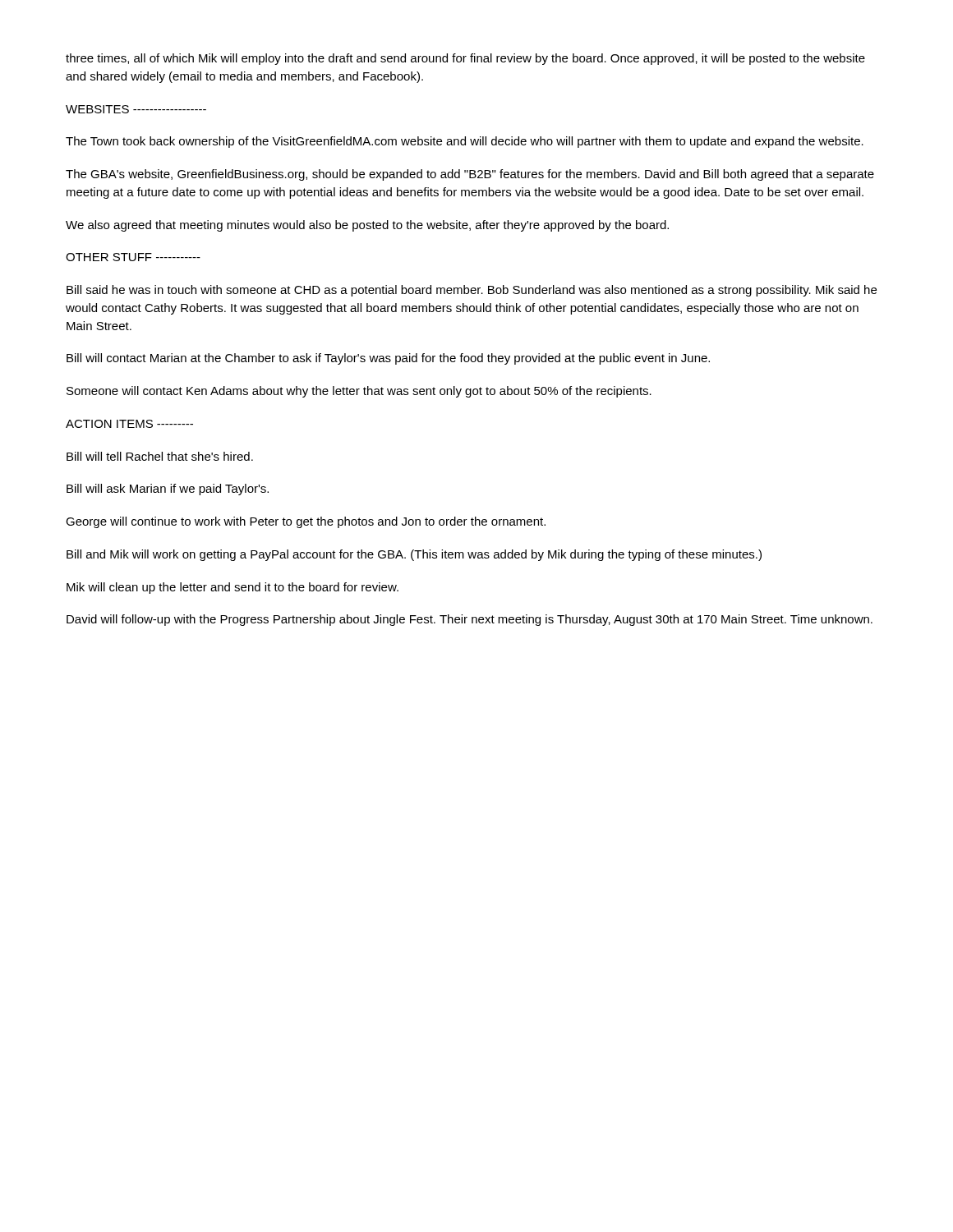Click the passage that begins "We also agreed that meeting minutes would also"

point(368,224)
